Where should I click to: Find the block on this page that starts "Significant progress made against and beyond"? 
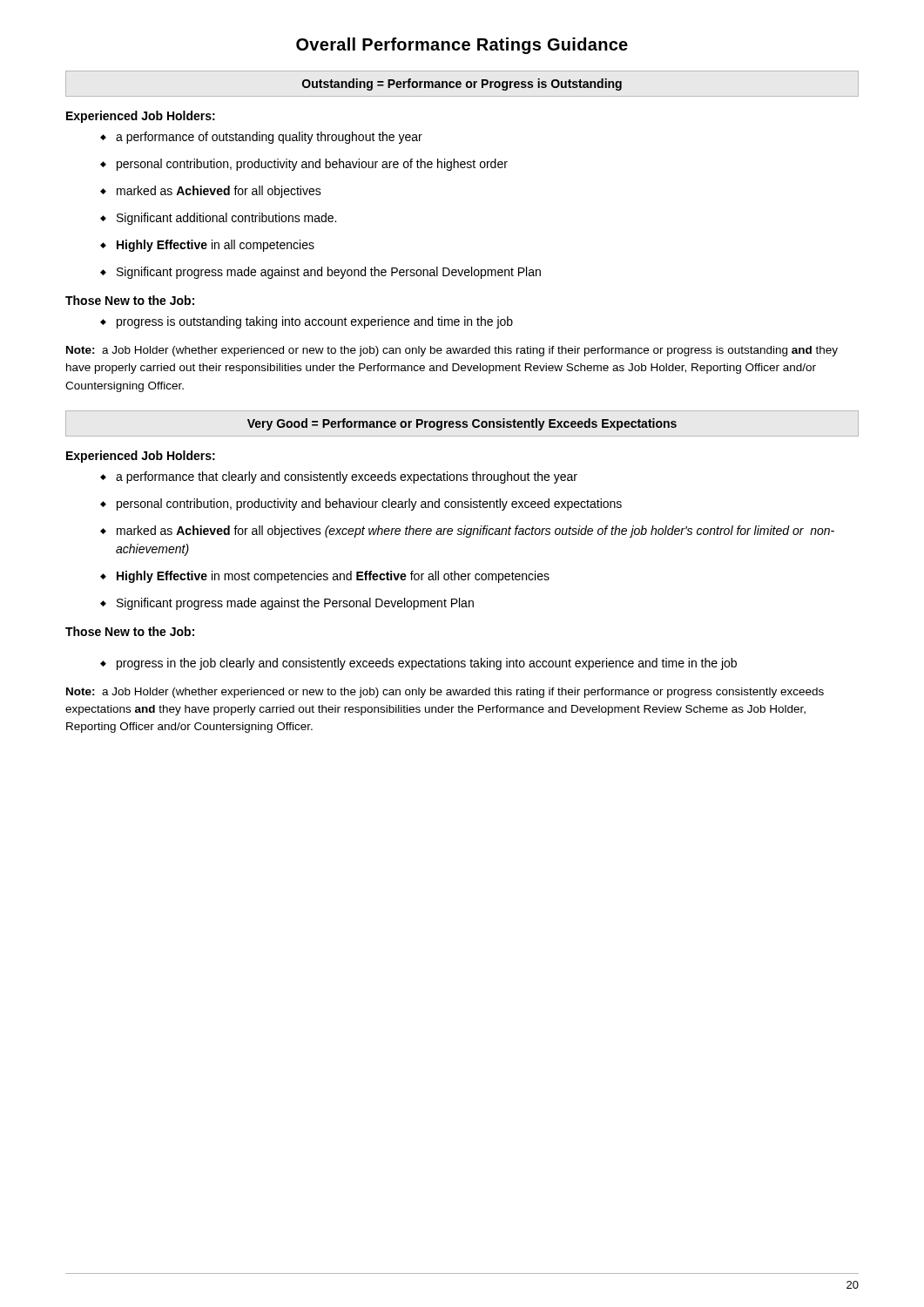pos(329,272)
